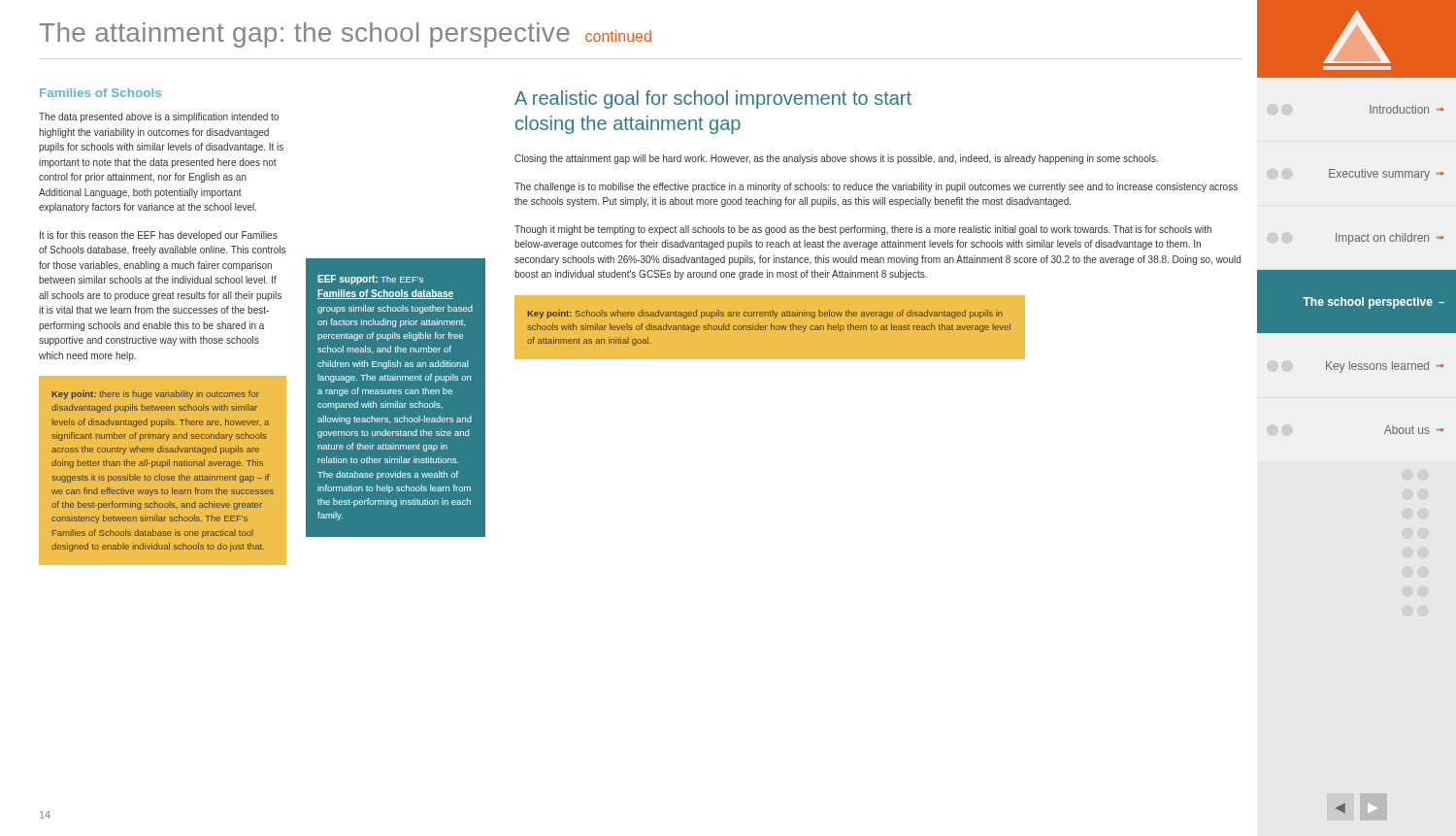Point to the block beginning "Though it might be tempting to"
1456x836 pixels.
click(x=878, y=252)
